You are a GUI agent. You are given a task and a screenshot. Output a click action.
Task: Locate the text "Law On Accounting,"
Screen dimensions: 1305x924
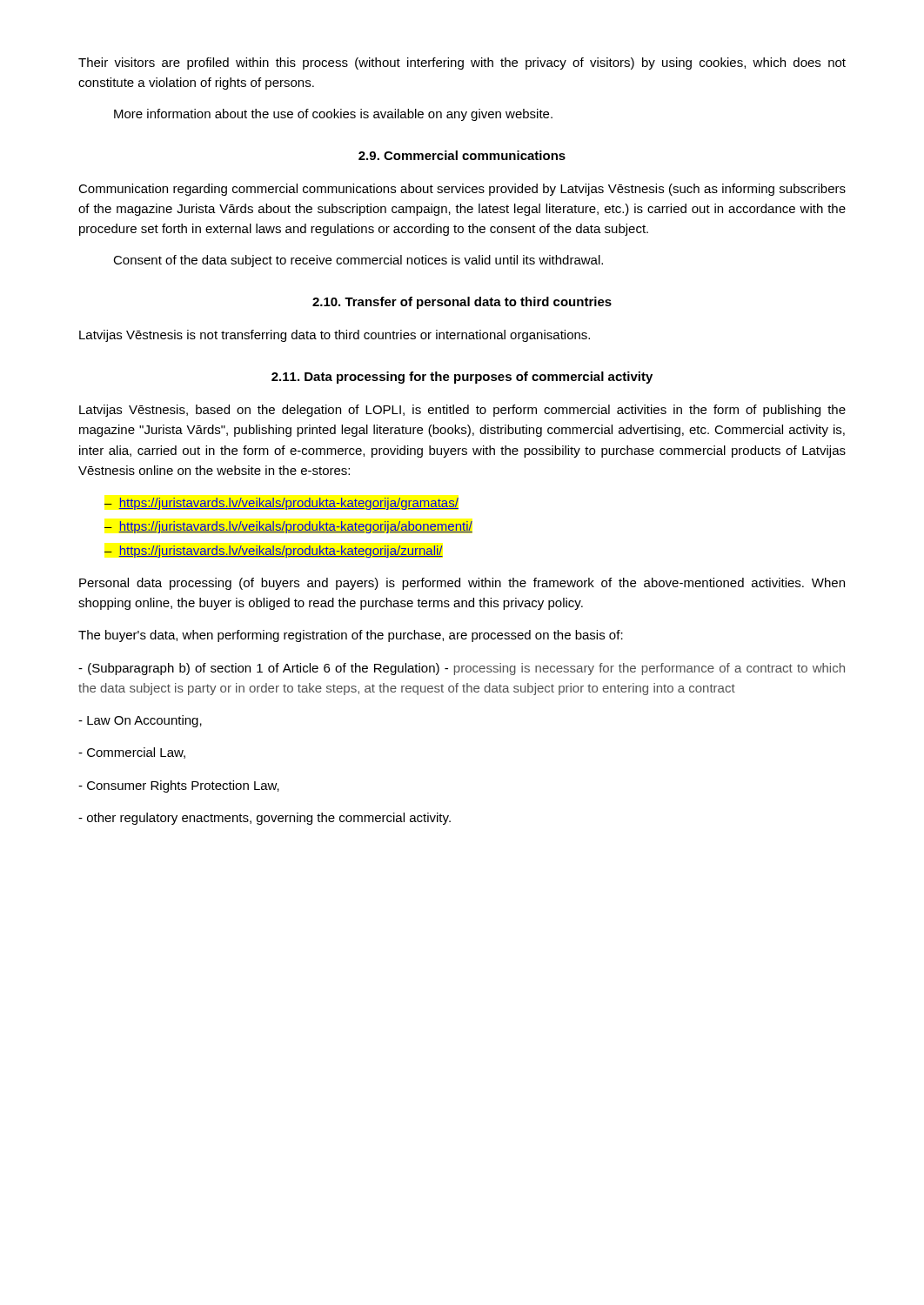pyautogui.click(x=140, y=720)
